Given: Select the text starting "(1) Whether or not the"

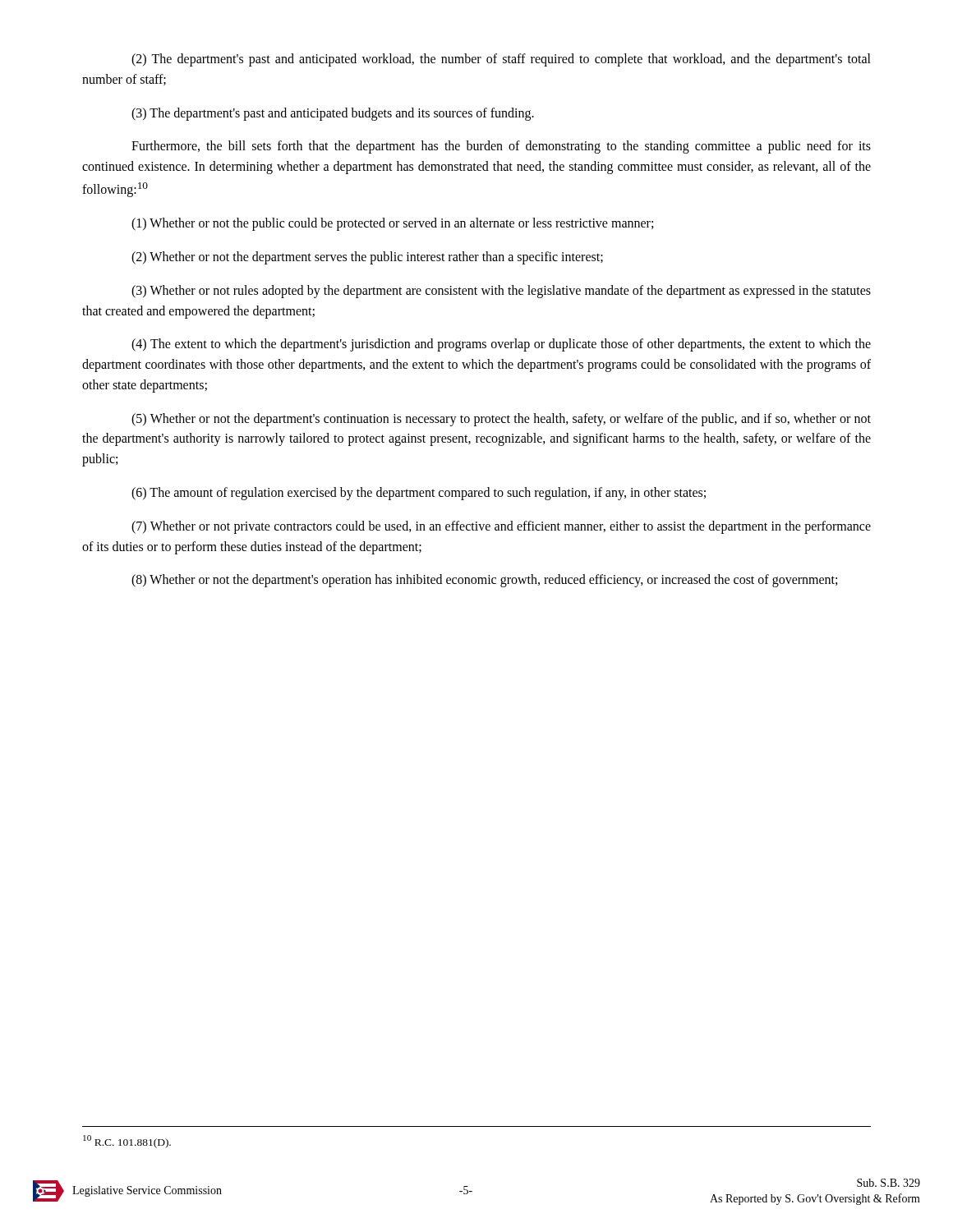Looking at the screenshot, I should click(393, 223).
